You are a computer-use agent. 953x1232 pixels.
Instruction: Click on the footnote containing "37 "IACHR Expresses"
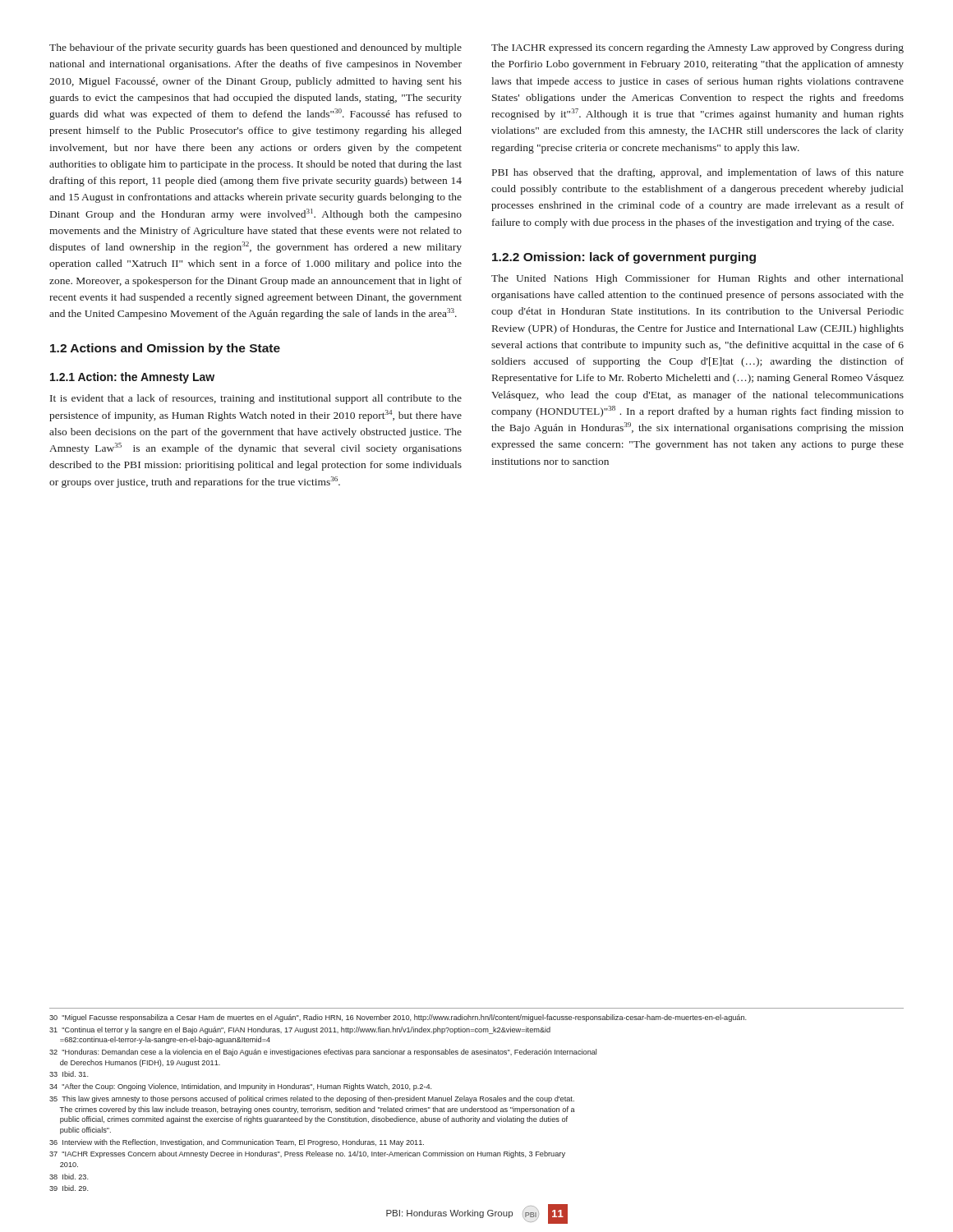[476, 1160]
